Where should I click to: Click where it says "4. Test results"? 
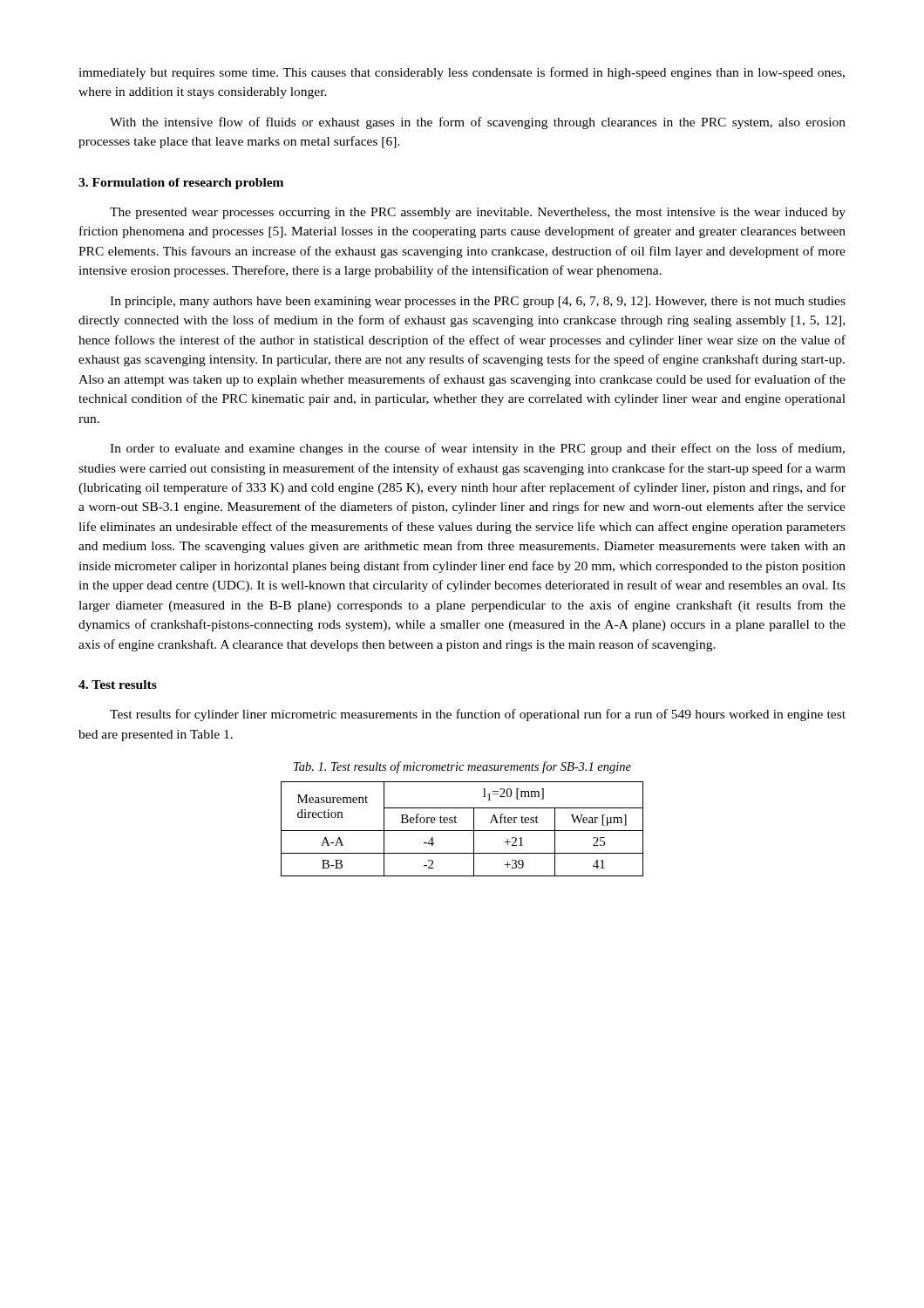point(118,684)
